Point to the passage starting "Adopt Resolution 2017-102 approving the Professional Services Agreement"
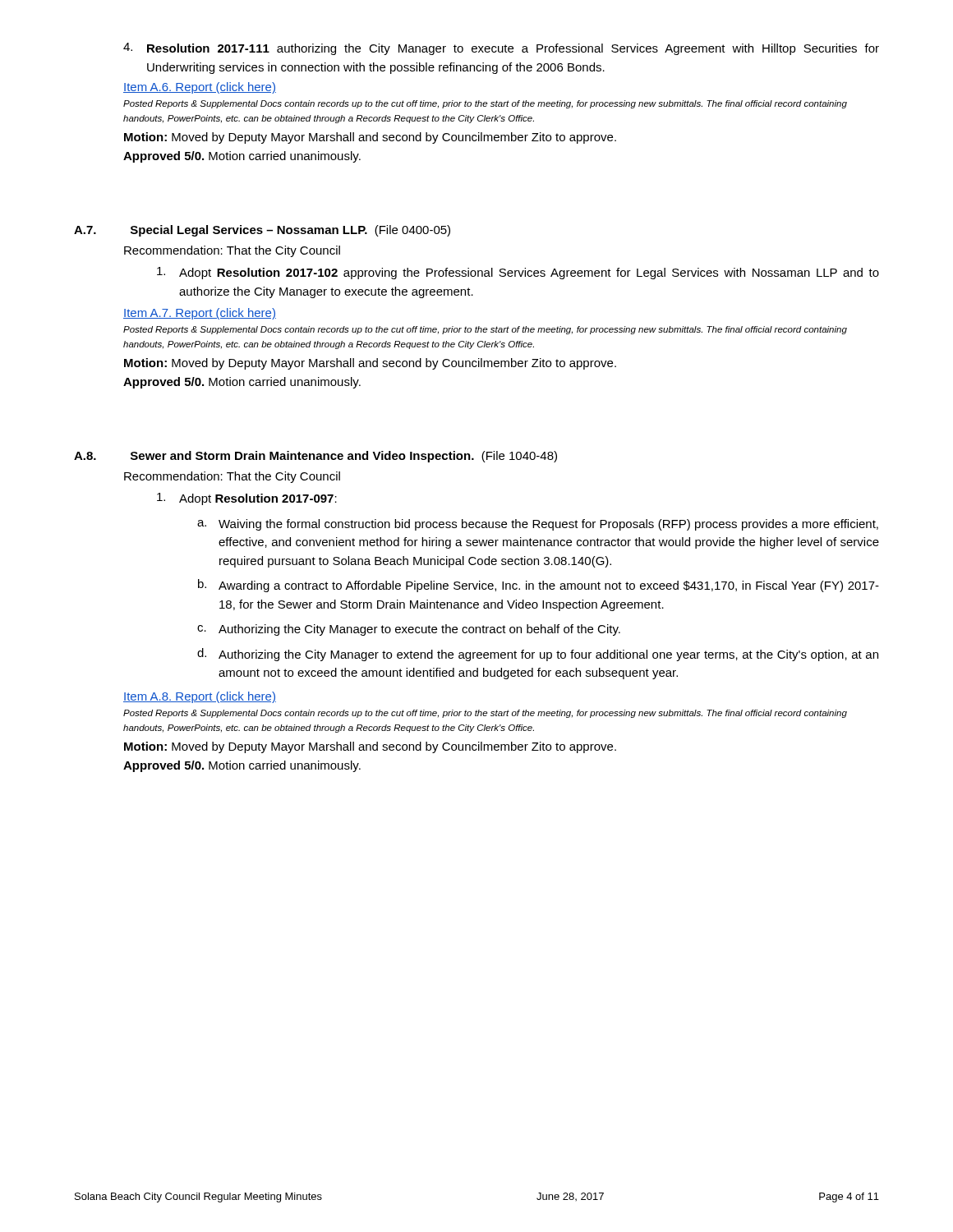Image resolution: width=953 pixels, height=1232 pixels. click(518, 282)
